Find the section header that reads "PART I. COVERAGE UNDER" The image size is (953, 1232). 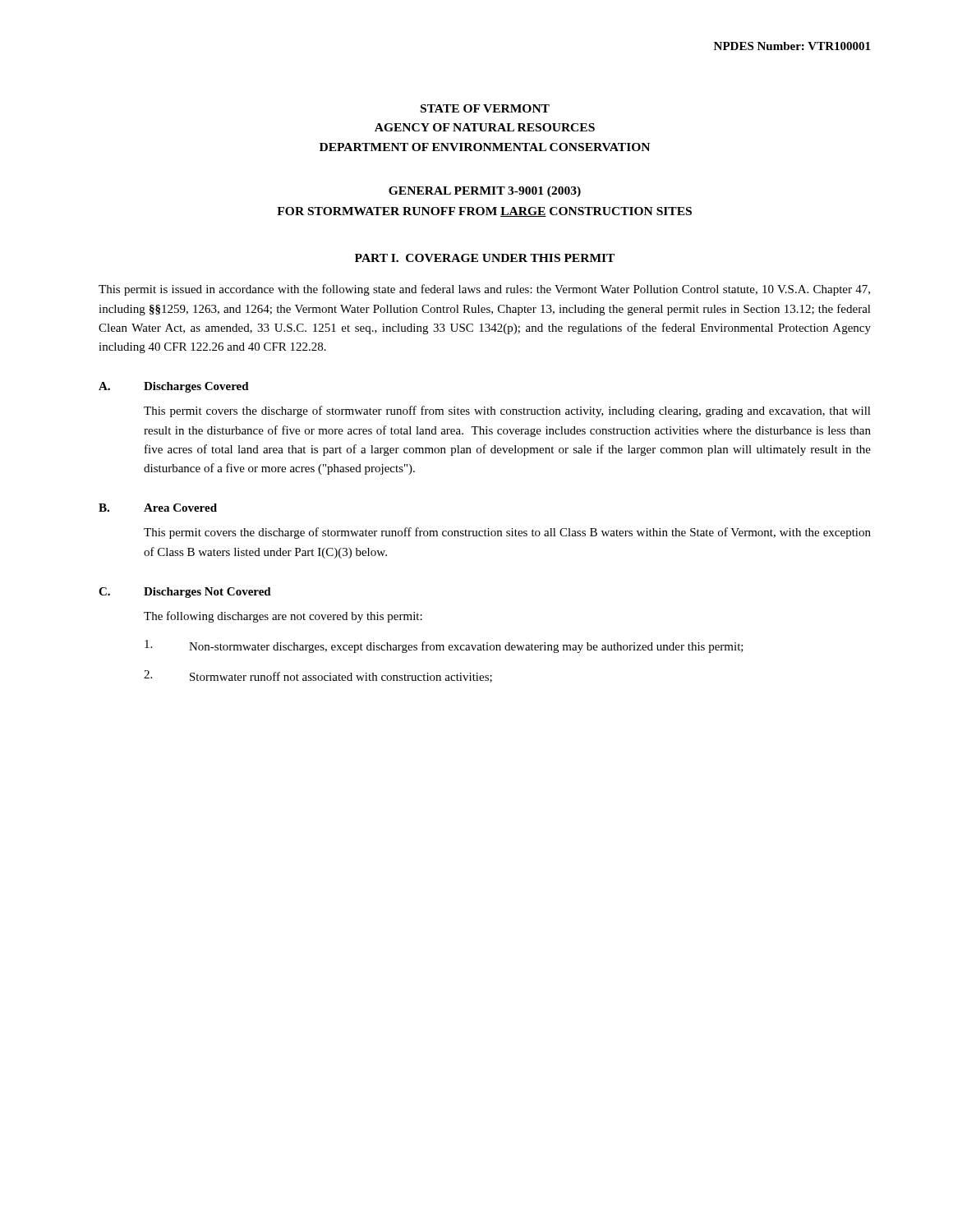pos(485,258)
